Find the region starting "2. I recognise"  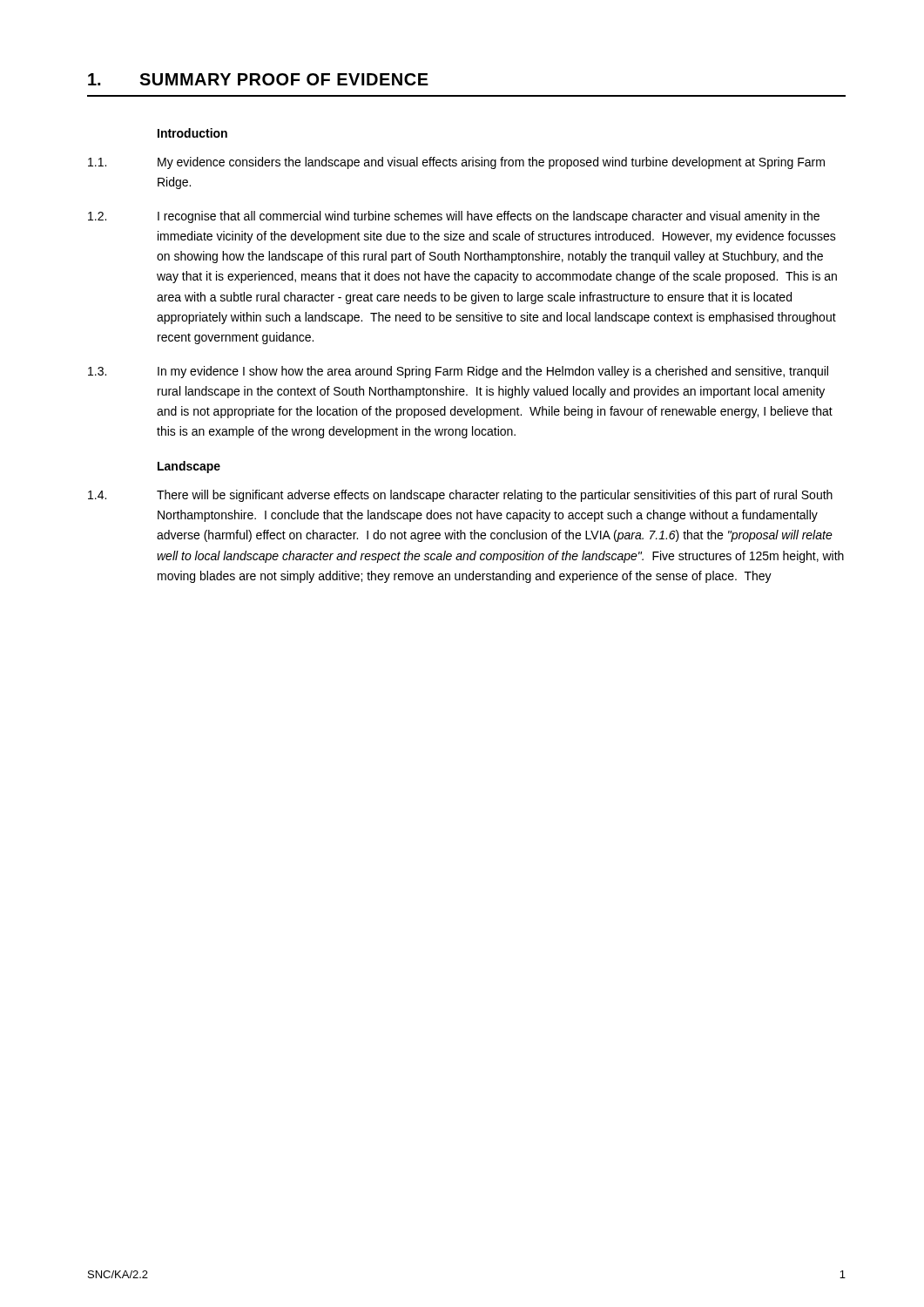click(466, 277)
